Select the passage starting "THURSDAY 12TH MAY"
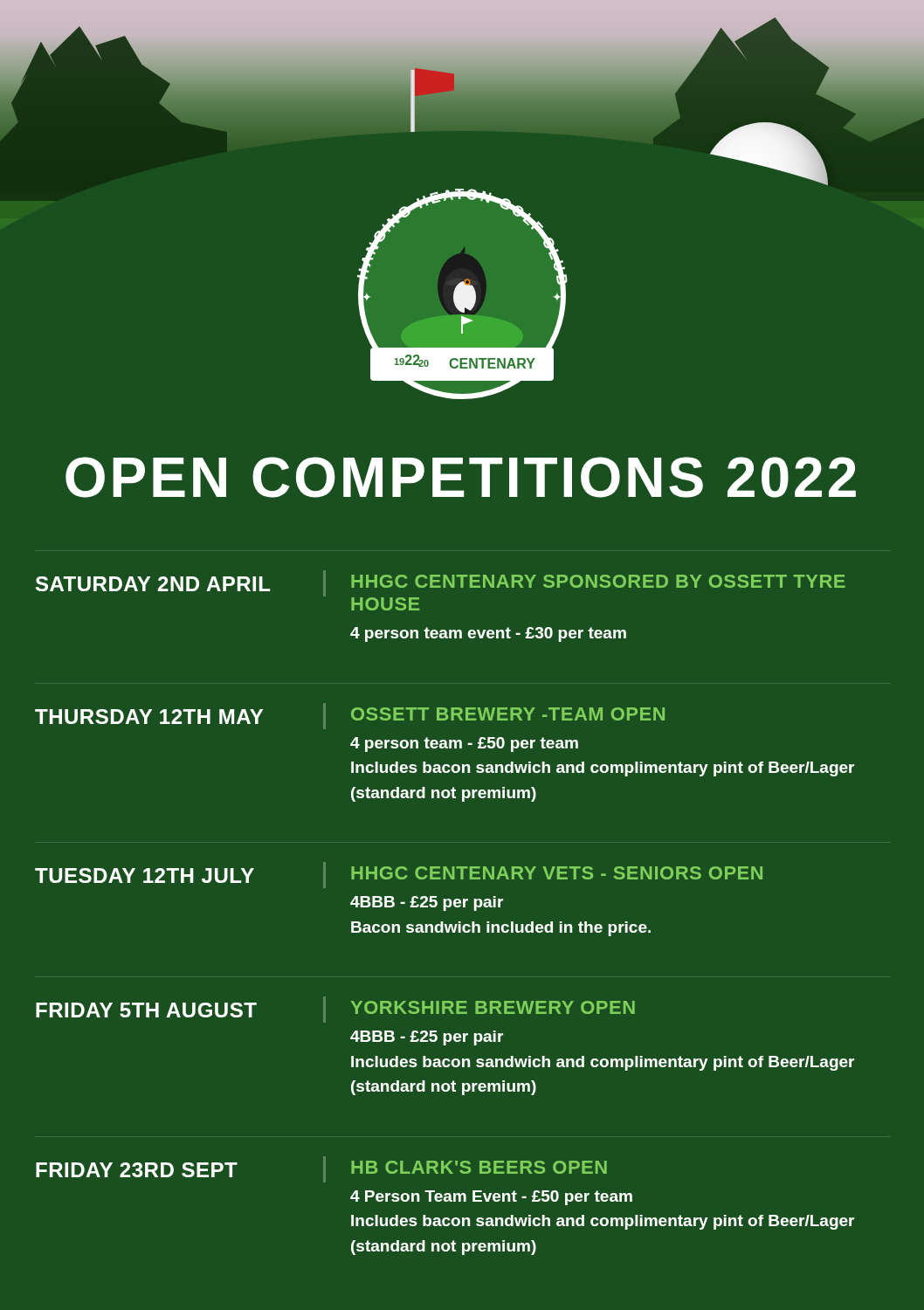 coord(463,754)
